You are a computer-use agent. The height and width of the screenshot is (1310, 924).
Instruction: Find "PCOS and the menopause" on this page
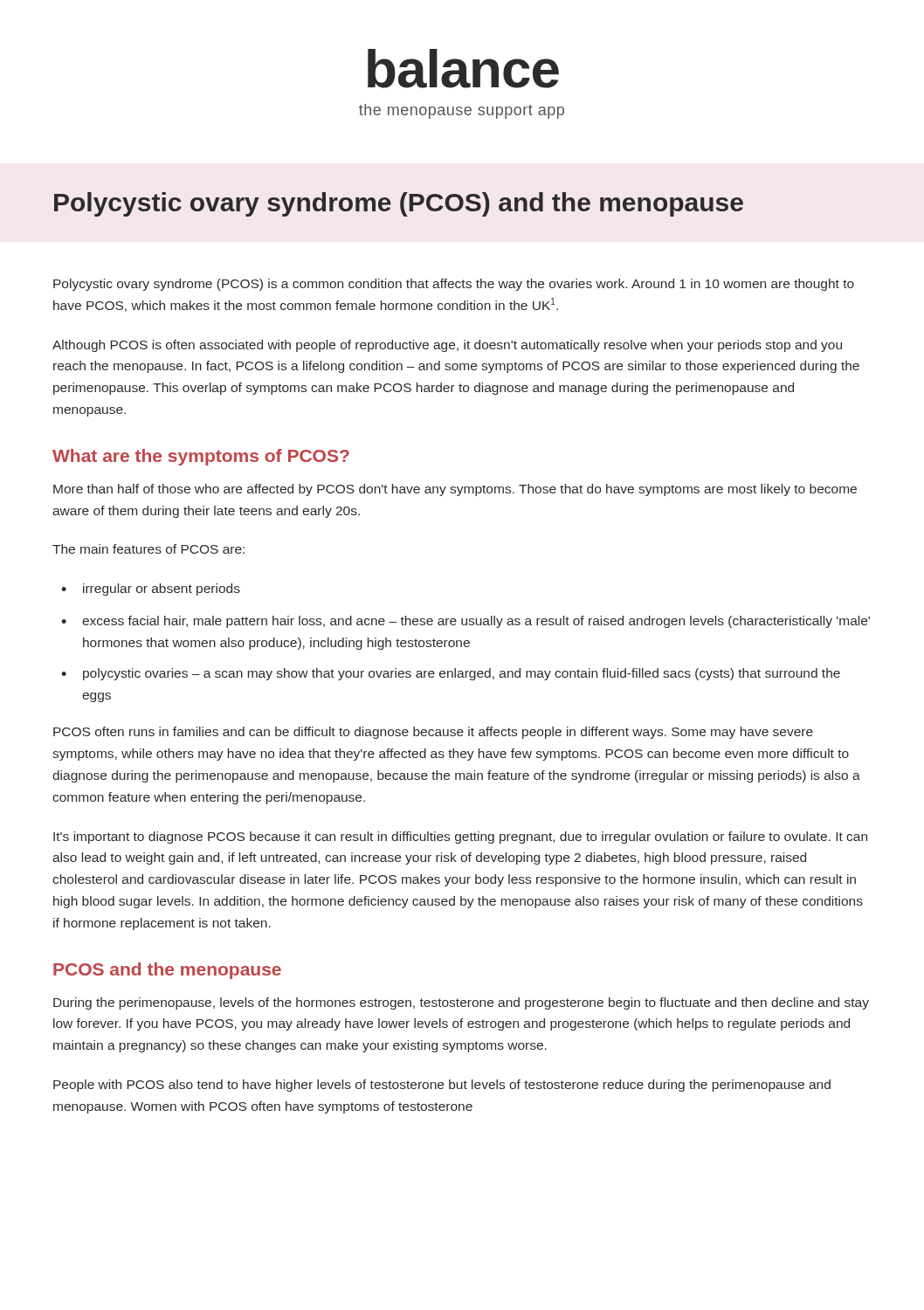[x=167, y=969]
